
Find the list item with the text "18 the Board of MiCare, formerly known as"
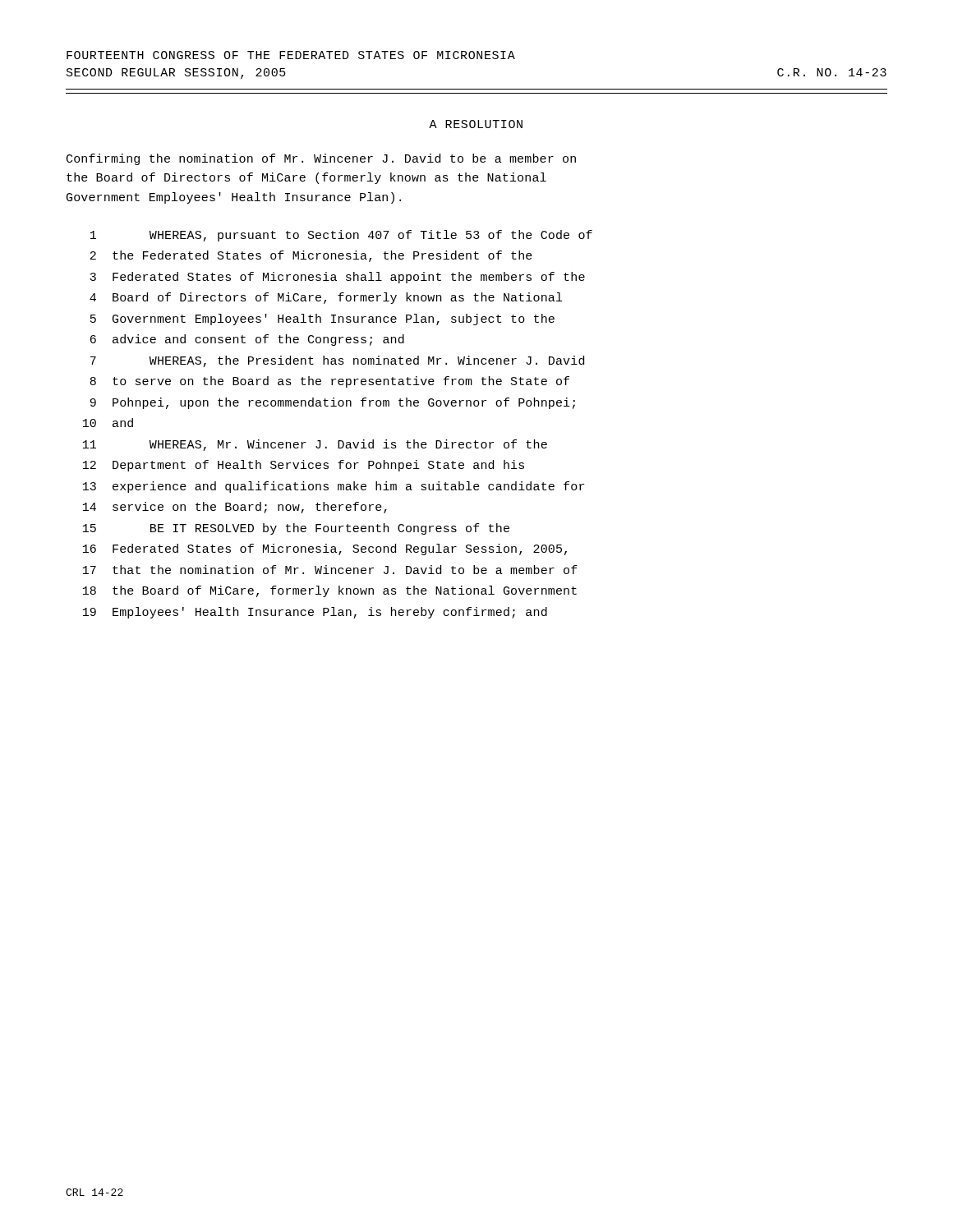tap(476, 592)
